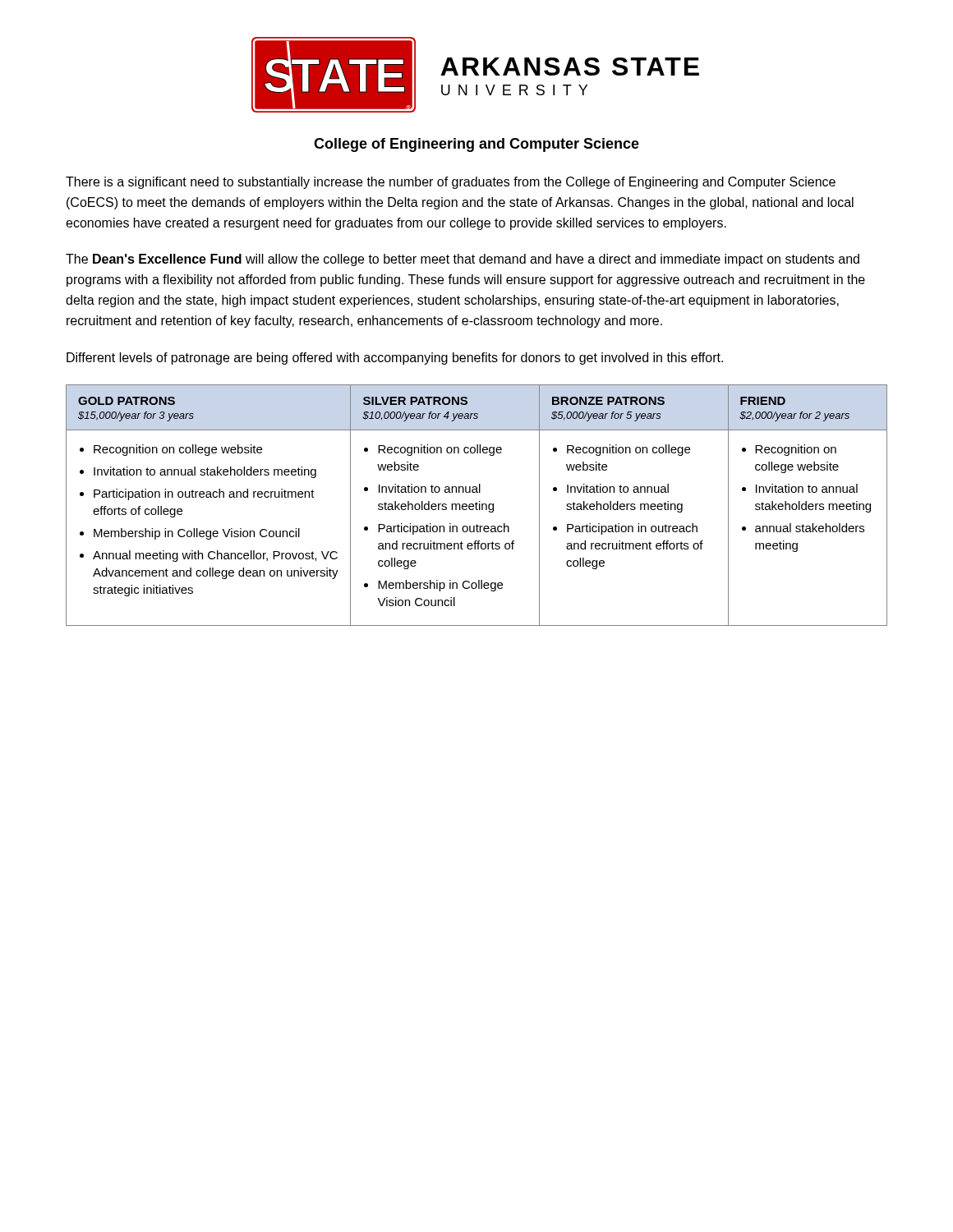This screenshot has height=1232, width=953.
Task: Click on the region starting "There is a significant need to"
Action: 460,202
